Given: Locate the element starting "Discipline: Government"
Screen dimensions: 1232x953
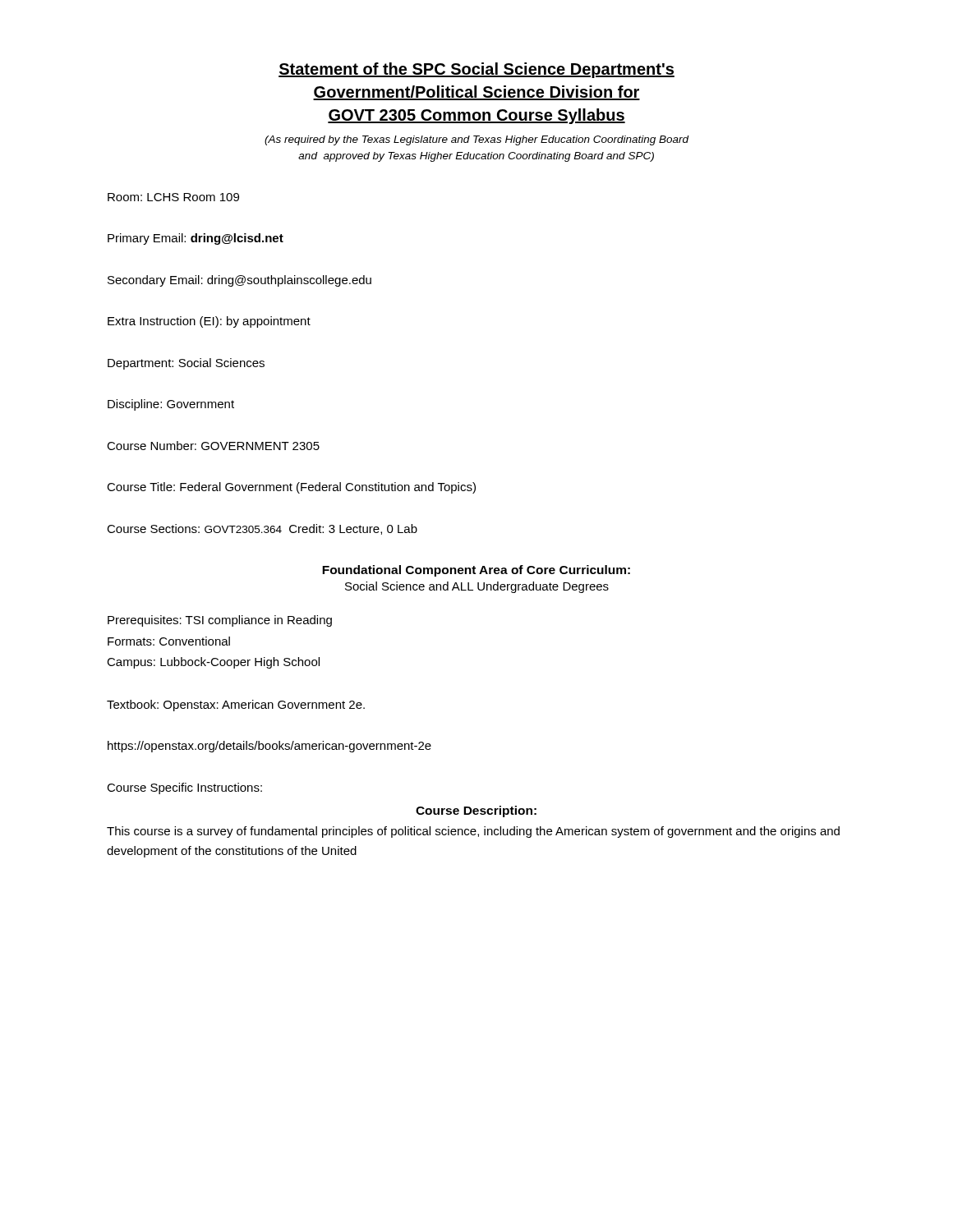Looking at the screenshot, I should [170, 404].
